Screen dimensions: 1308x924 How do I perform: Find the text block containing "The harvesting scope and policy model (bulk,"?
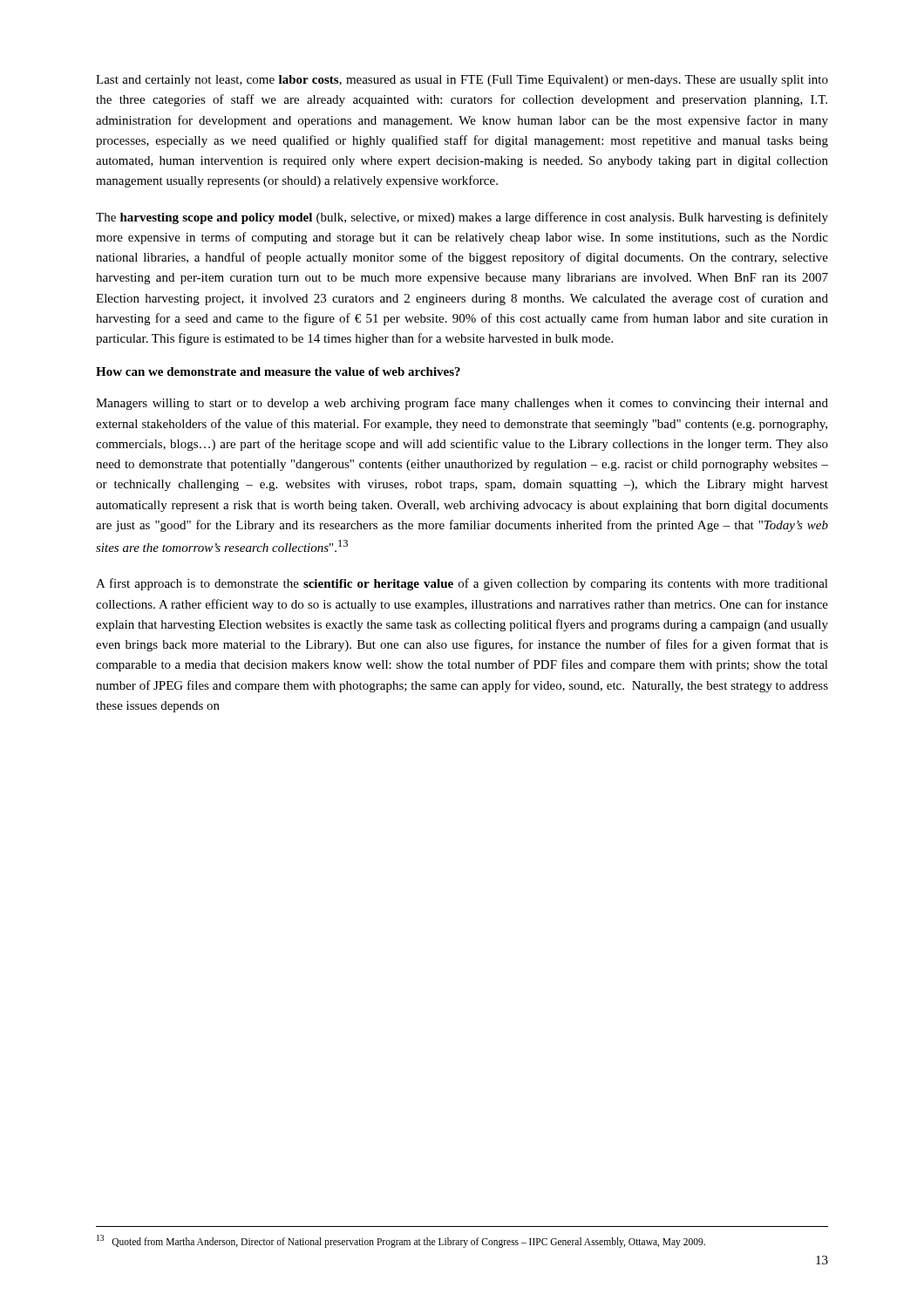(x=462, y=277)
